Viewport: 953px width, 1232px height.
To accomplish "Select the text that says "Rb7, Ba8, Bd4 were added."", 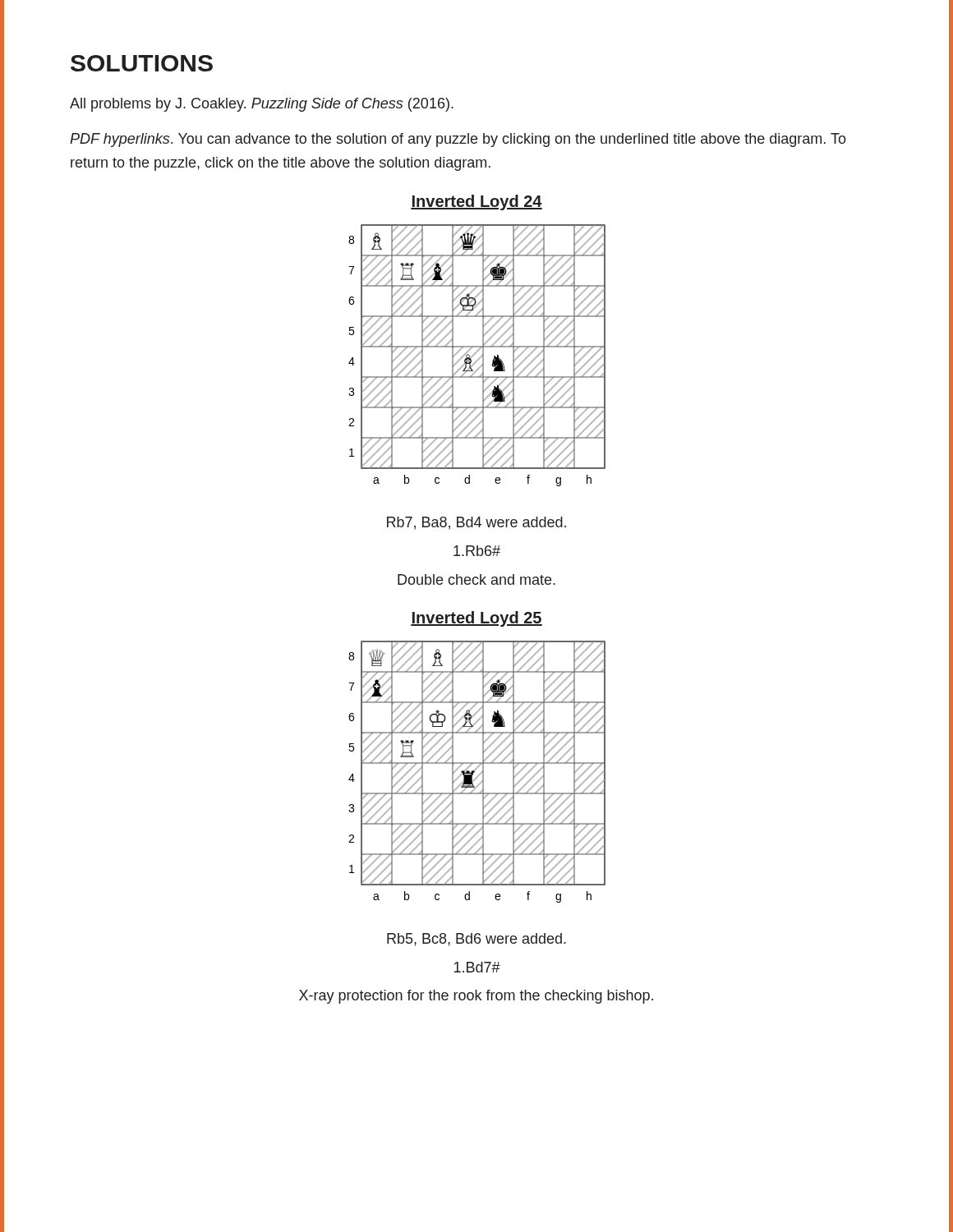I will (x=476, y=523).
